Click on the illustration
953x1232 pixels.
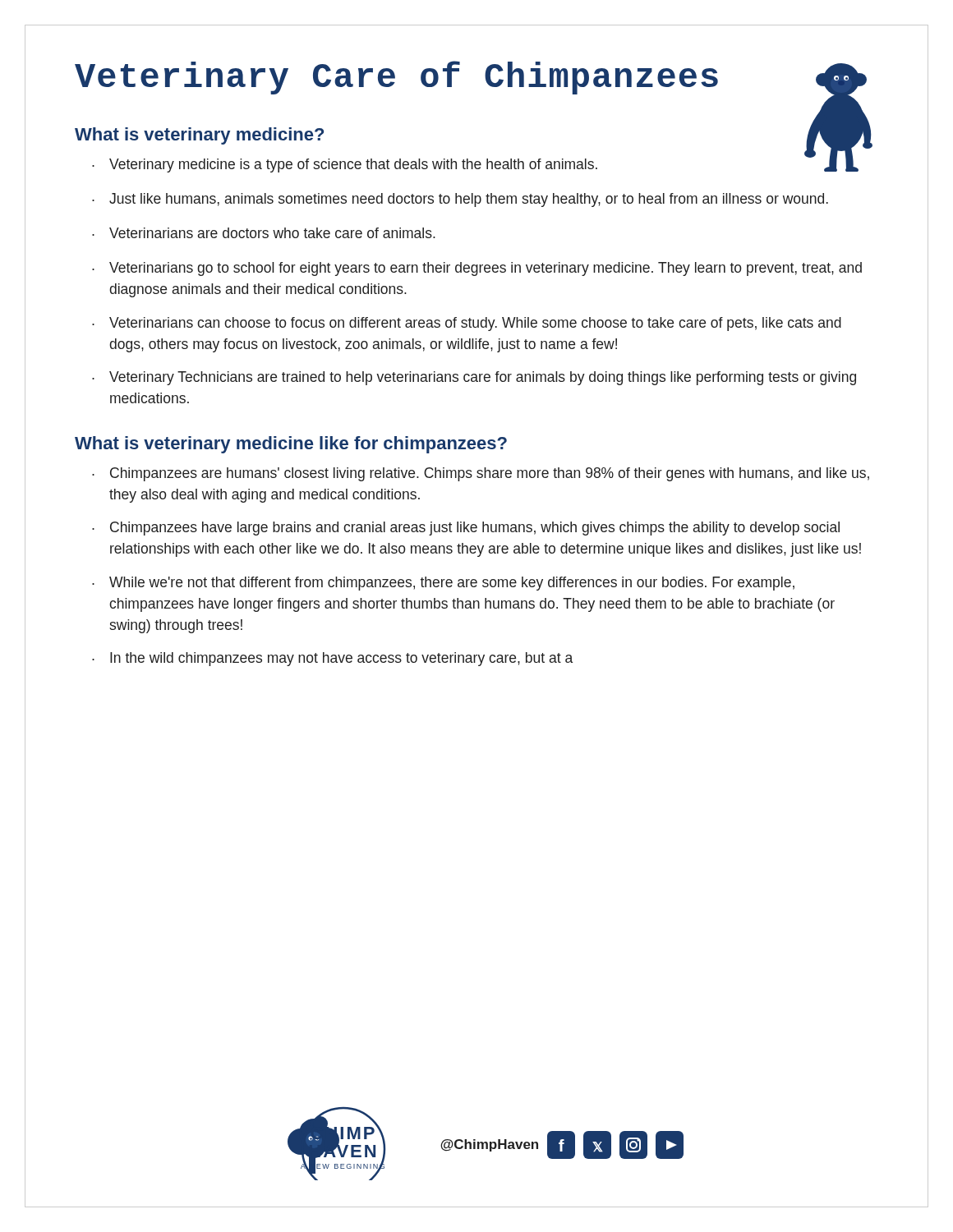click(x=837, y=116)
